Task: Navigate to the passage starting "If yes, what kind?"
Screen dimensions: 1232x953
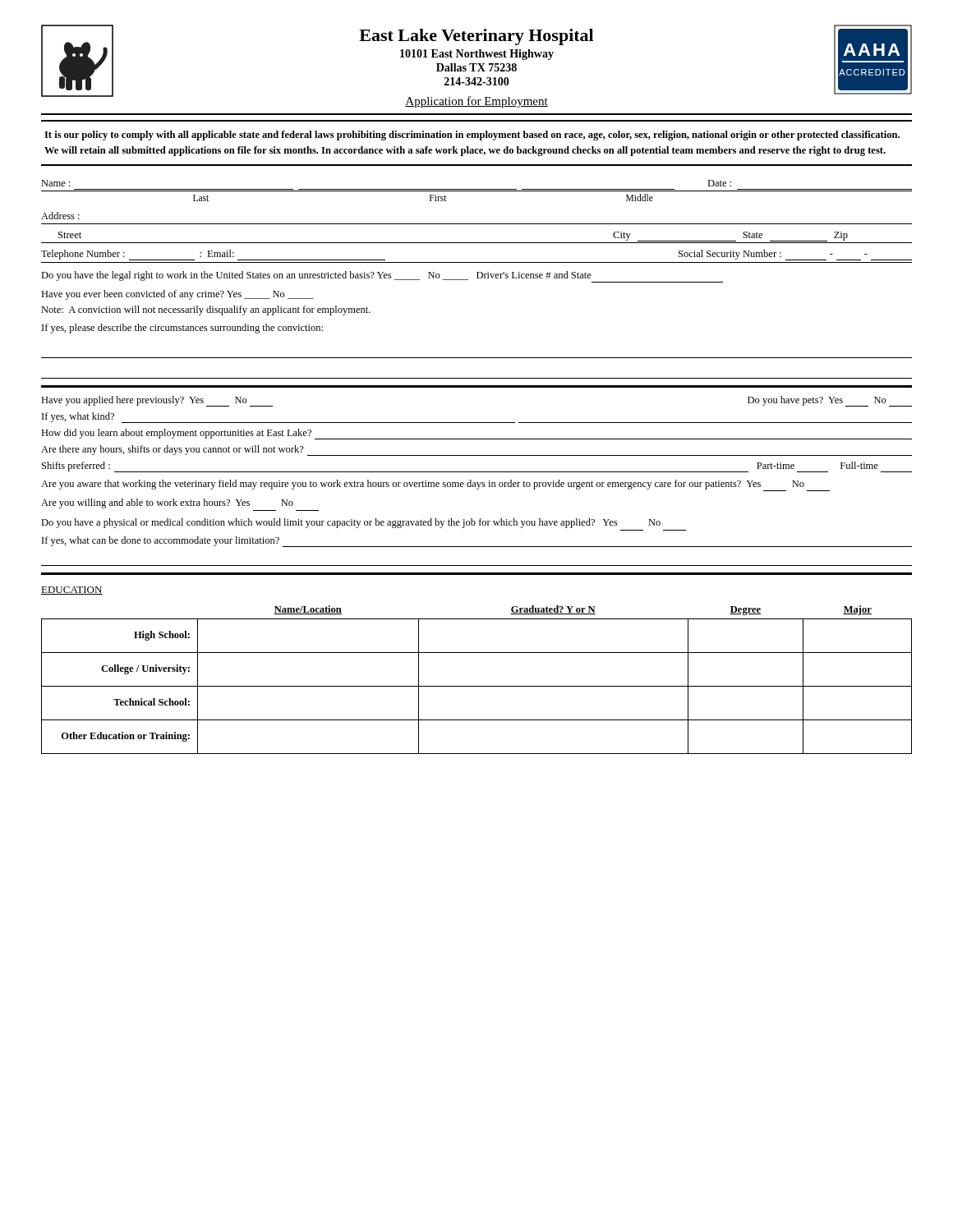Action: [x=476, y=416]
